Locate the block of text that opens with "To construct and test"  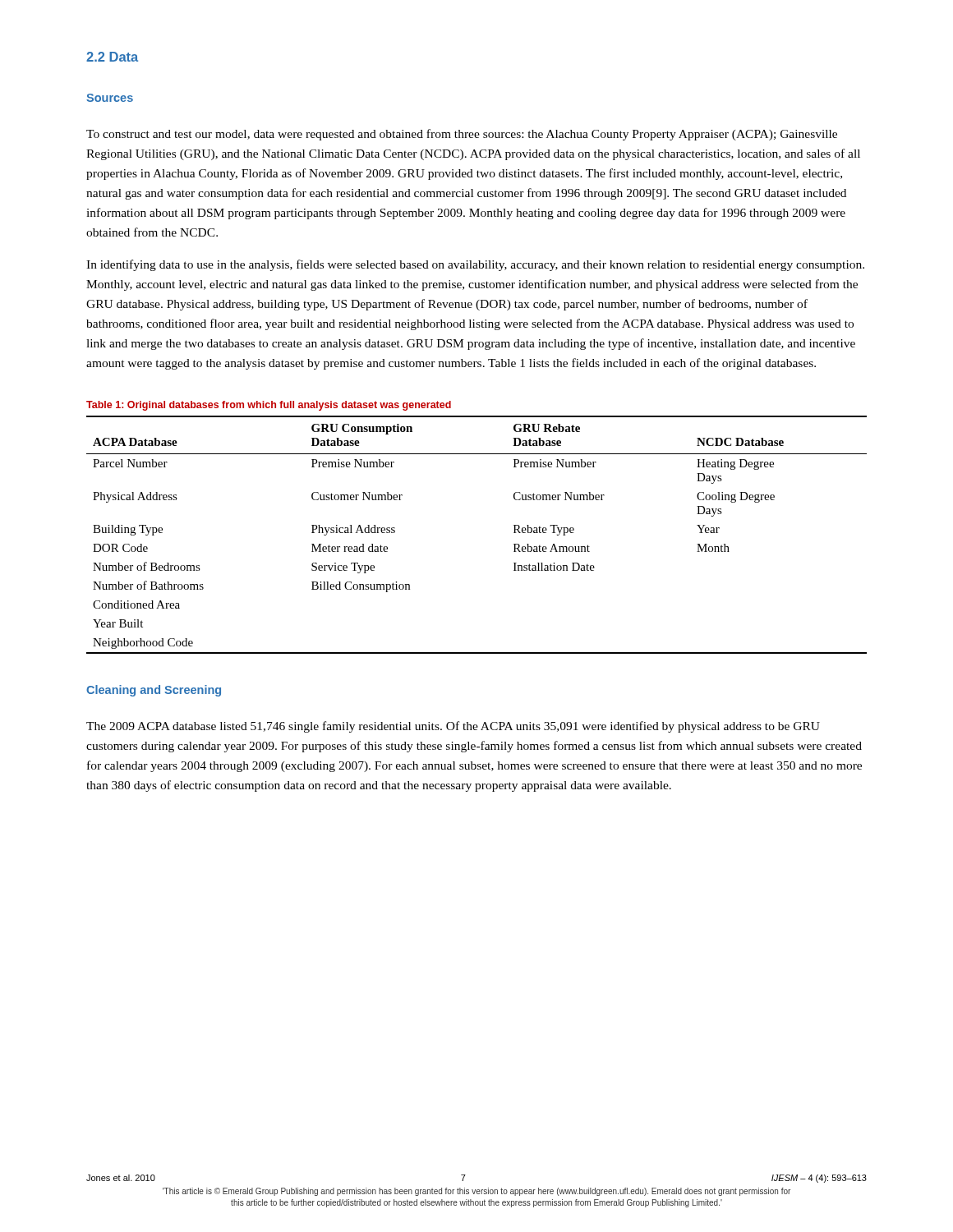tap(476, 183)
